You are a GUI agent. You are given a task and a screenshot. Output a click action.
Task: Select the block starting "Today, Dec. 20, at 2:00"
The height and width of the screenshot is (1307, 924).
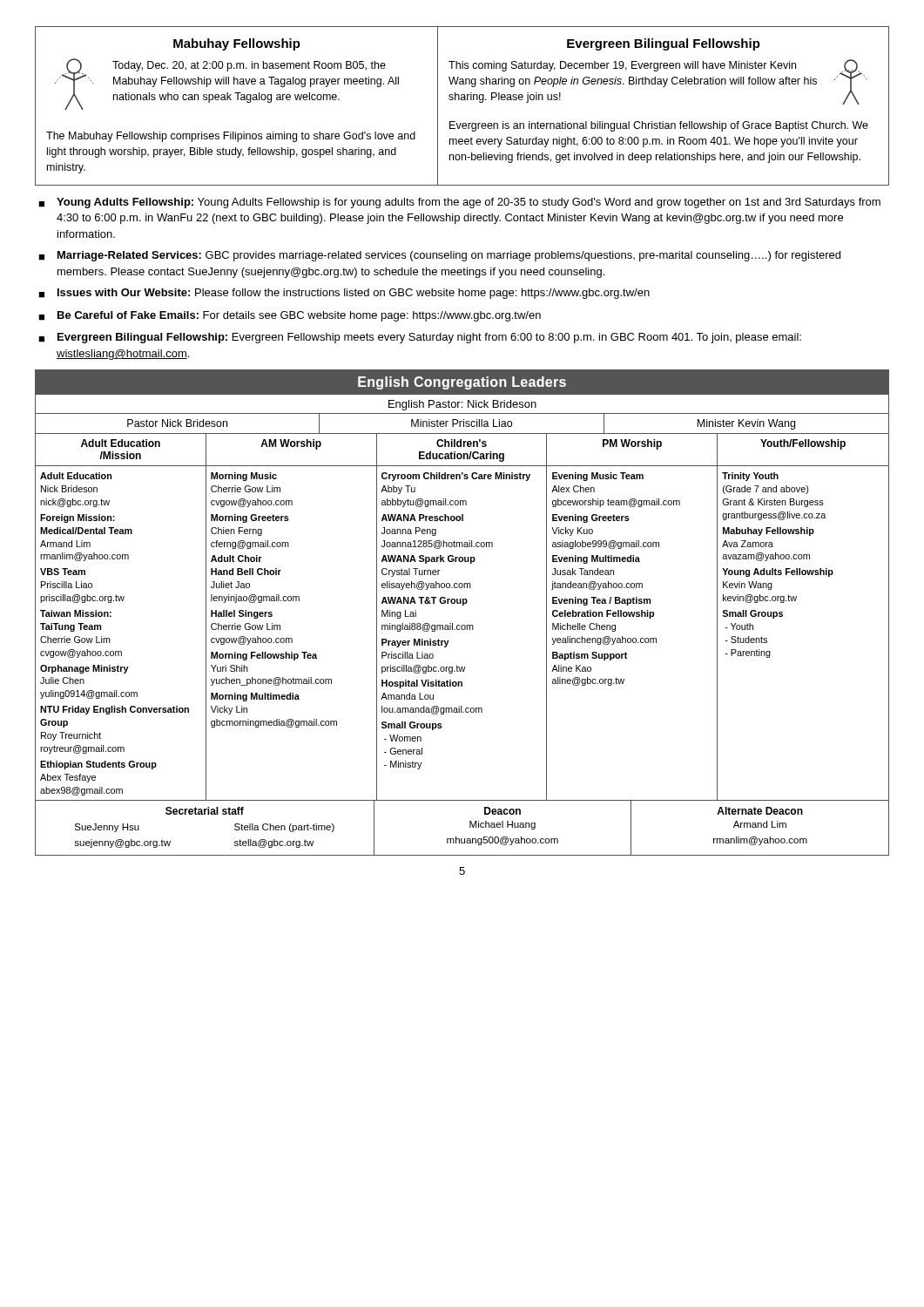click(x=227, y=84)
